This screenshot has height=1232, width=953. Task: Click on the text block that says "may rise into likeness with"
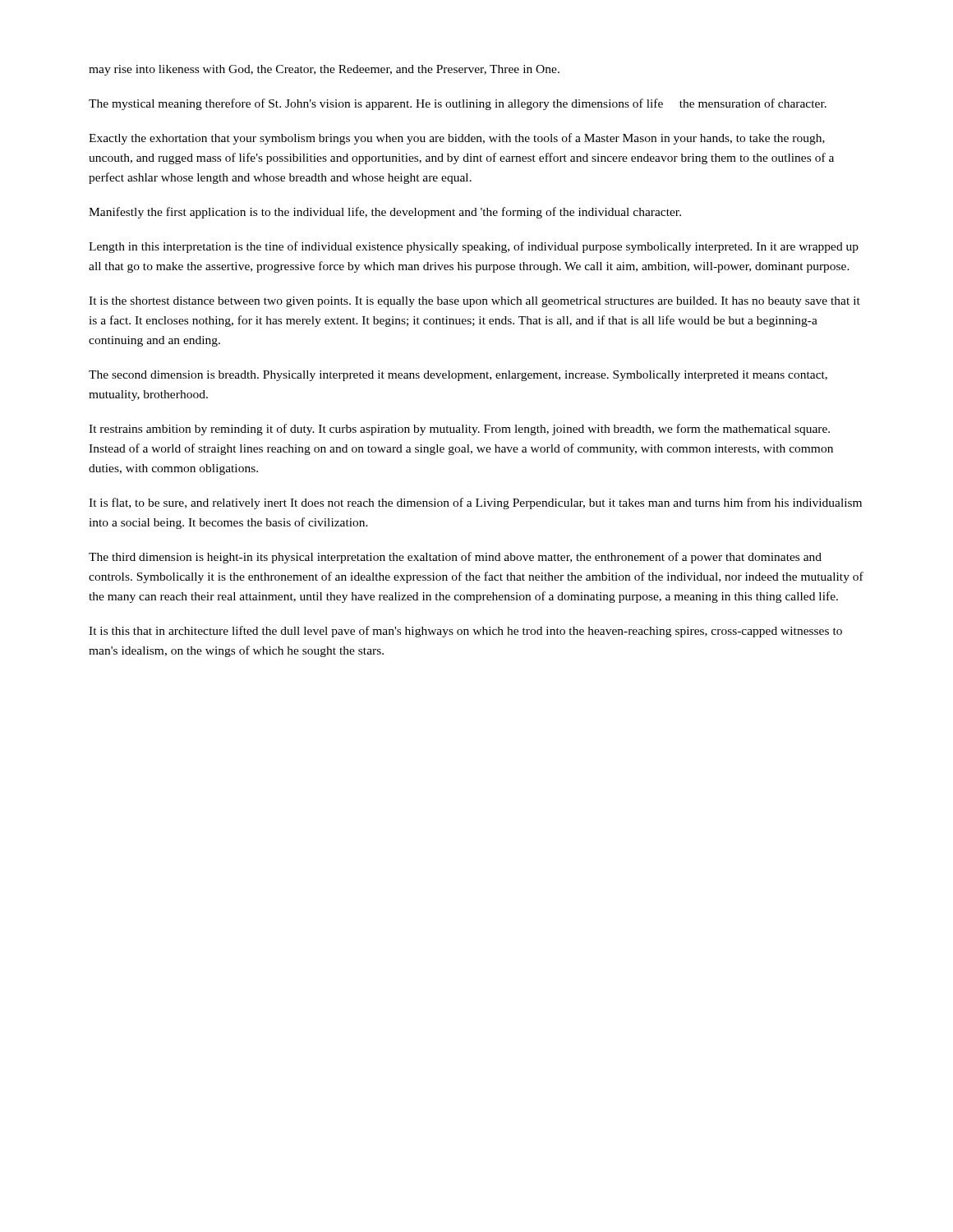coord(324,69)
